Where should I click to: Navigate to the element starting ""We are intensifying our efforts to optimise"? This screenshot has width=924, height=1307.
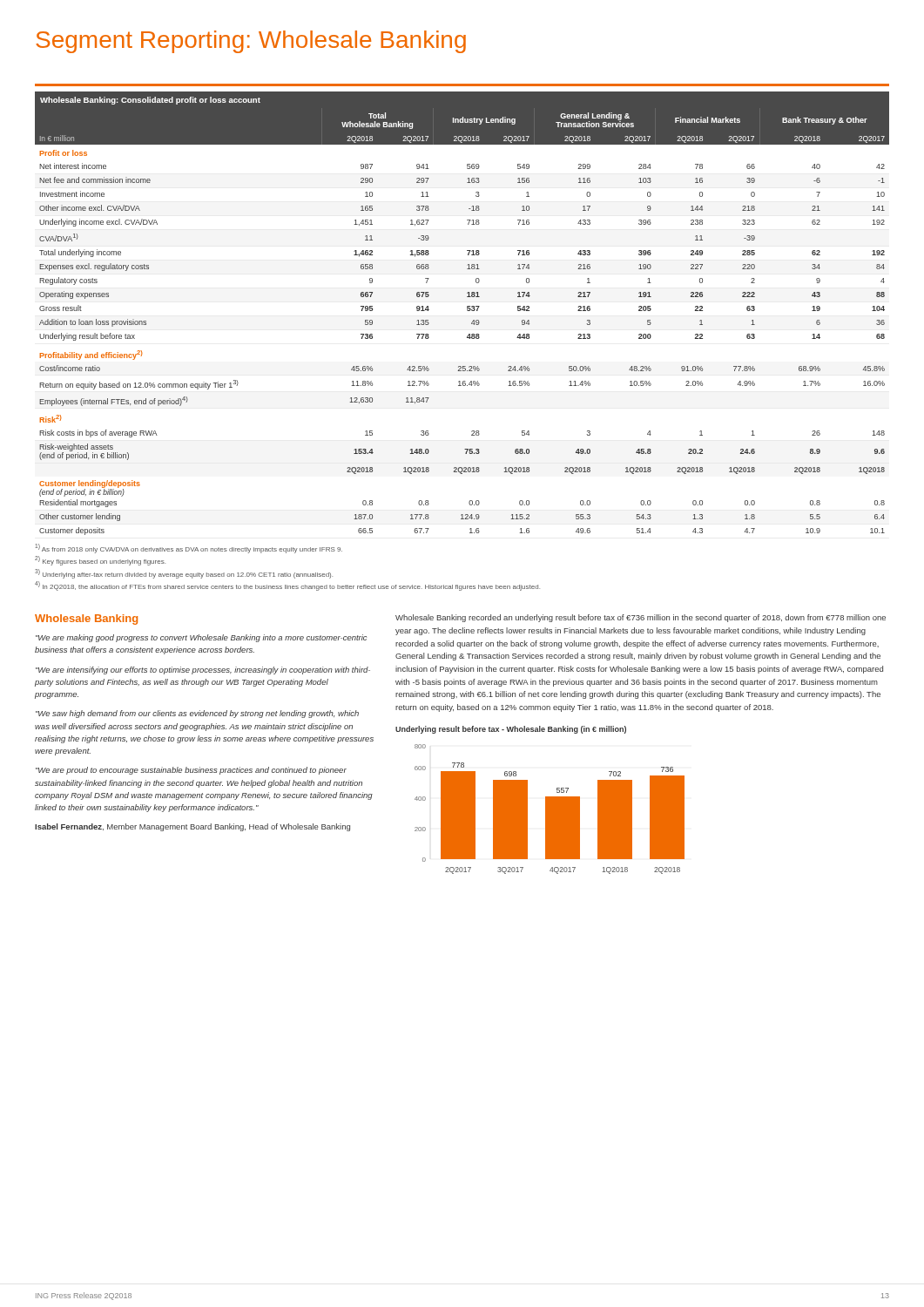click(x=203, y=682)
